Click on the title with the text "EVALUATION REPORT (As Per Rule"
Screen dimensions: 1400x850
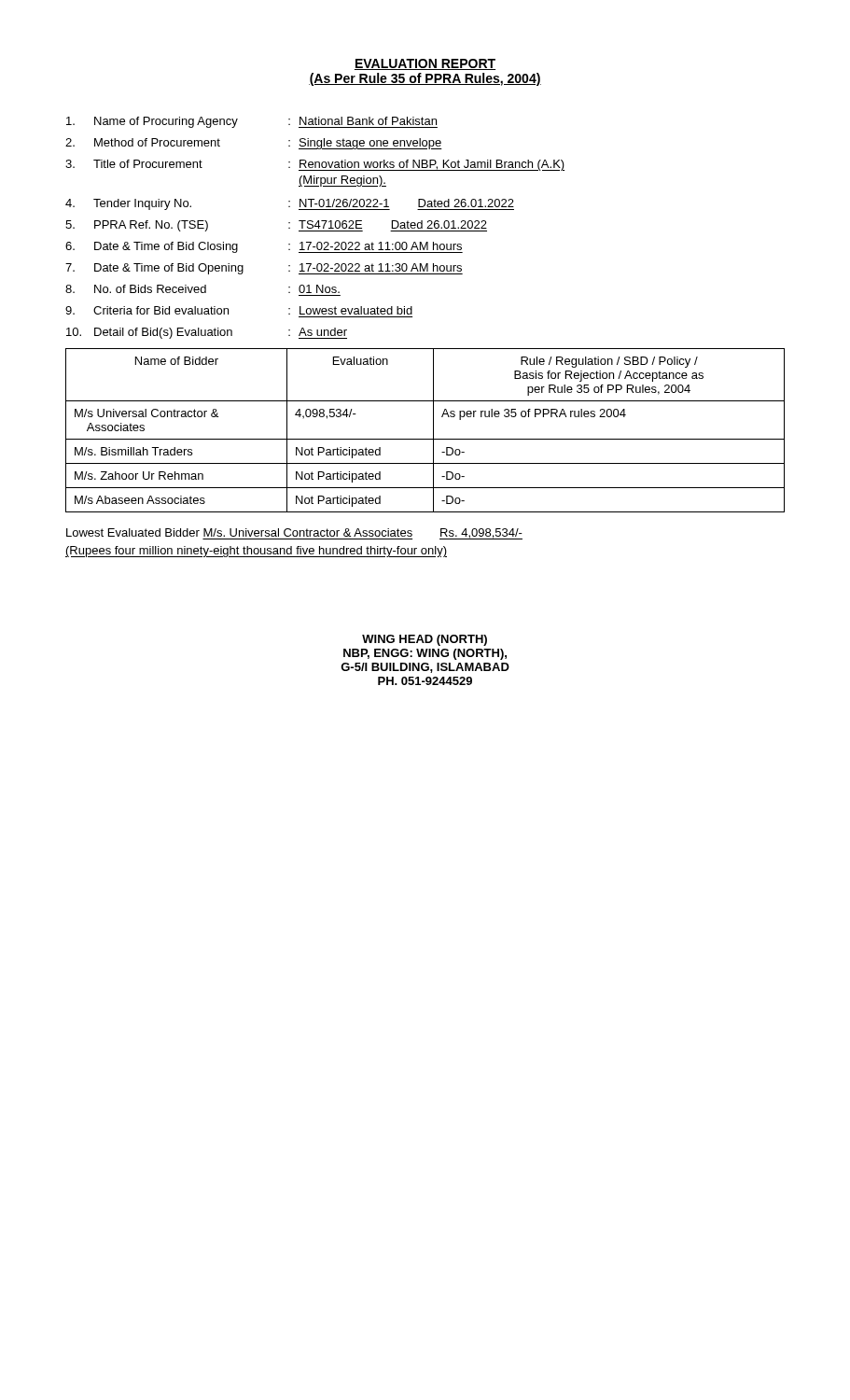[425, 71]
